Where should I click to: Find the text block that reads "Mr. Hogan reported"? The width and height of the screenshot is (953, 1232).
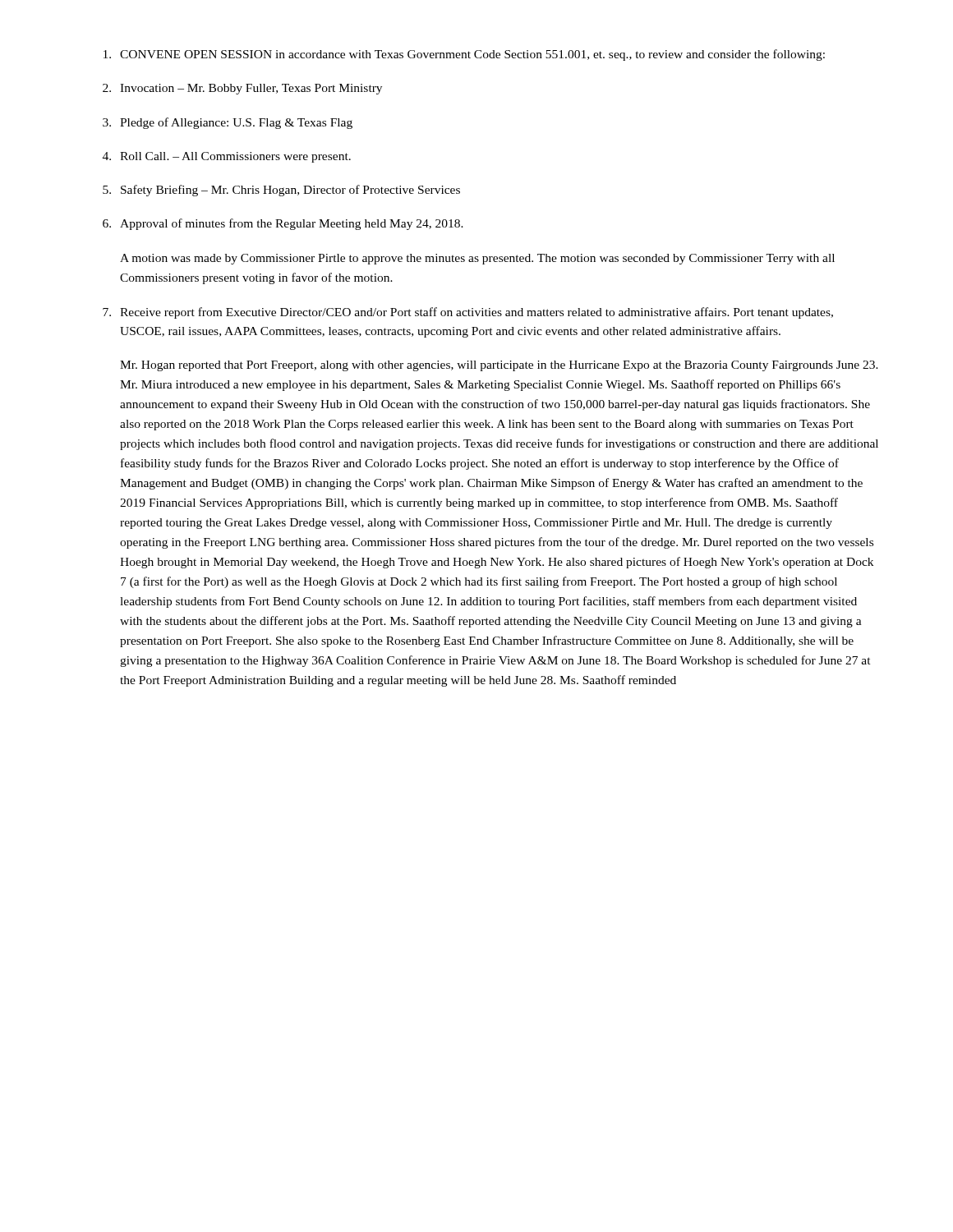click(499, 522)
